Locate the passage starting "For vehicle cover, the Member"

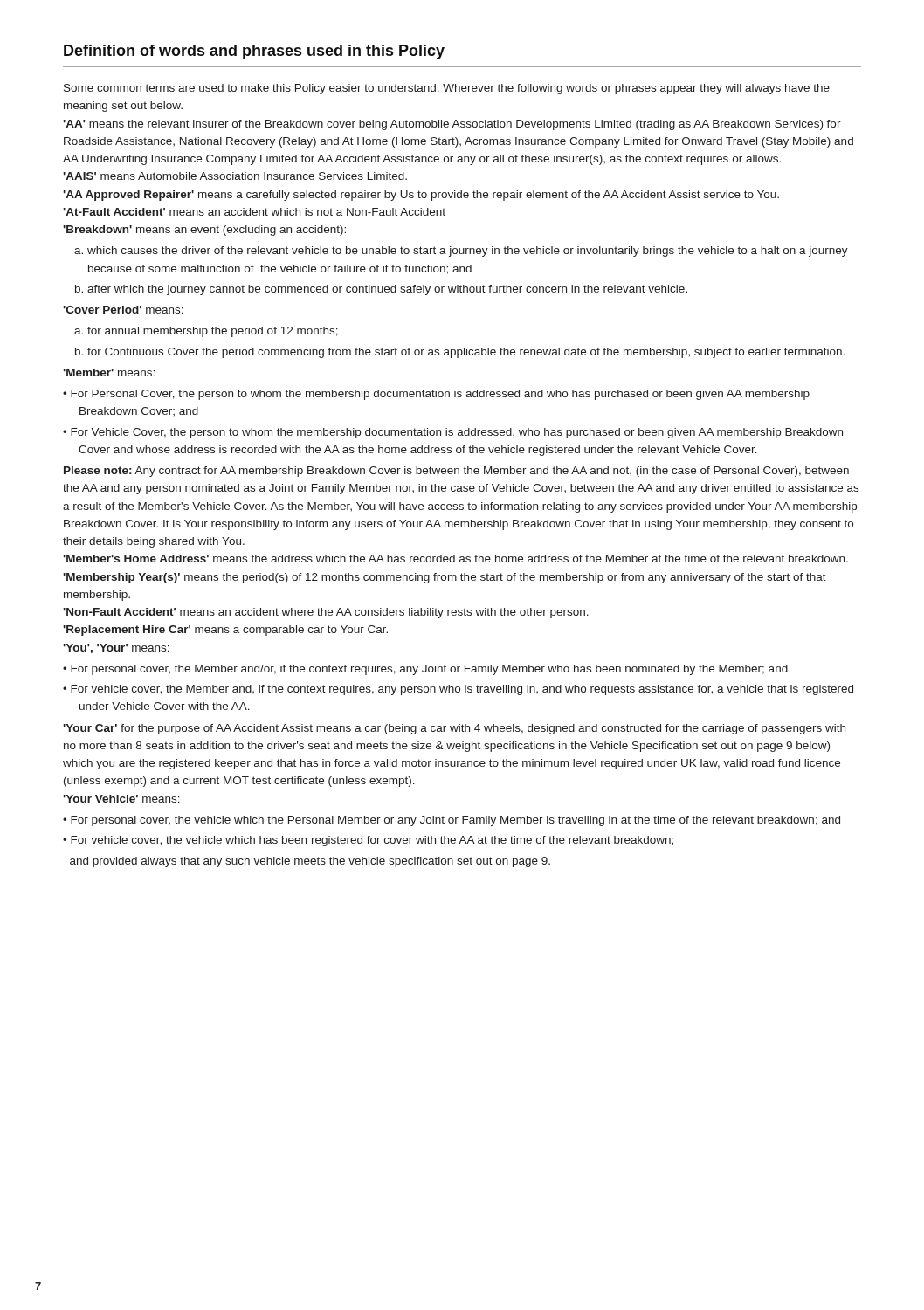click(x=462, y=698)
